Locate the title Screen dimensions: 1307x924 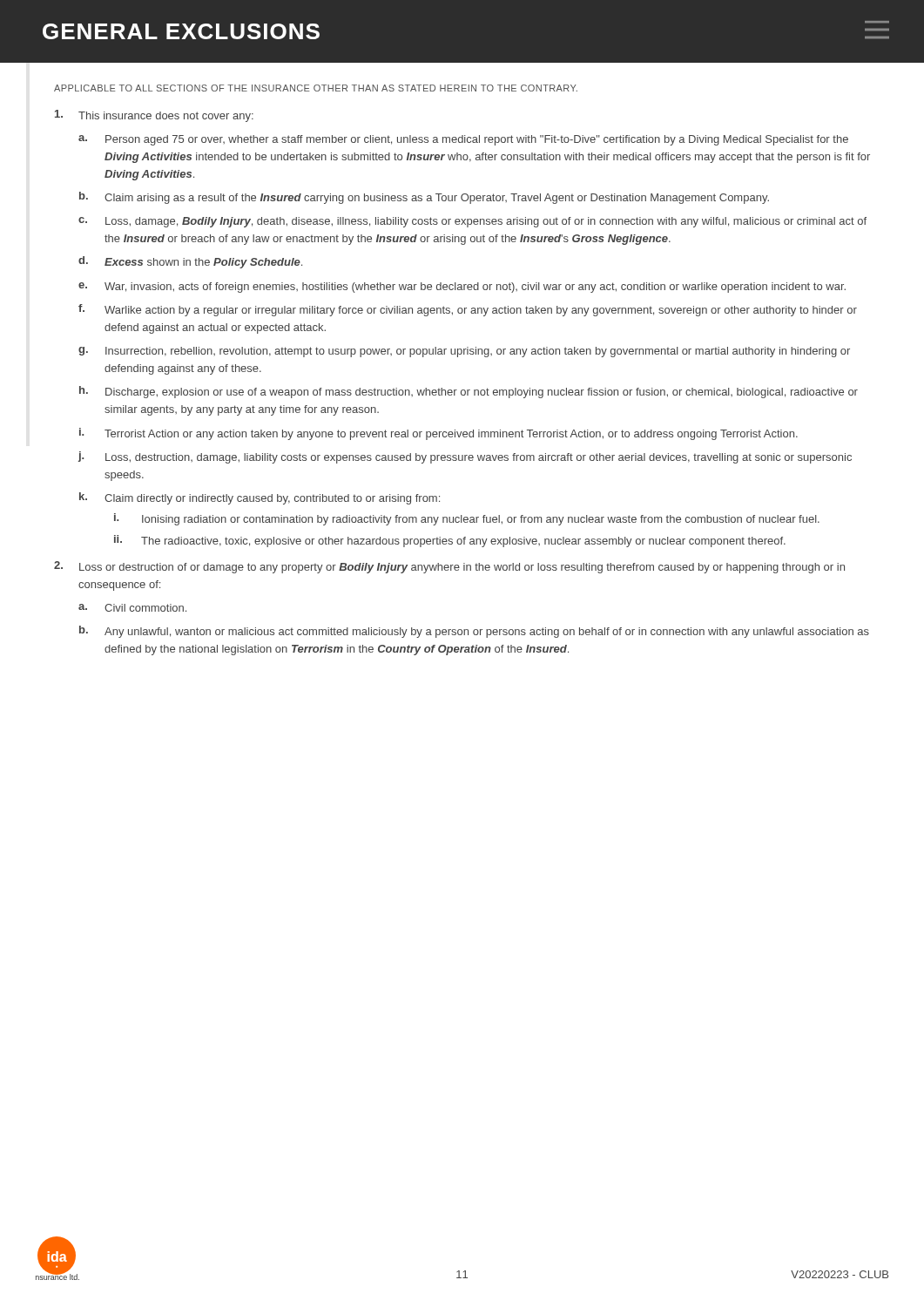(445, 31)
